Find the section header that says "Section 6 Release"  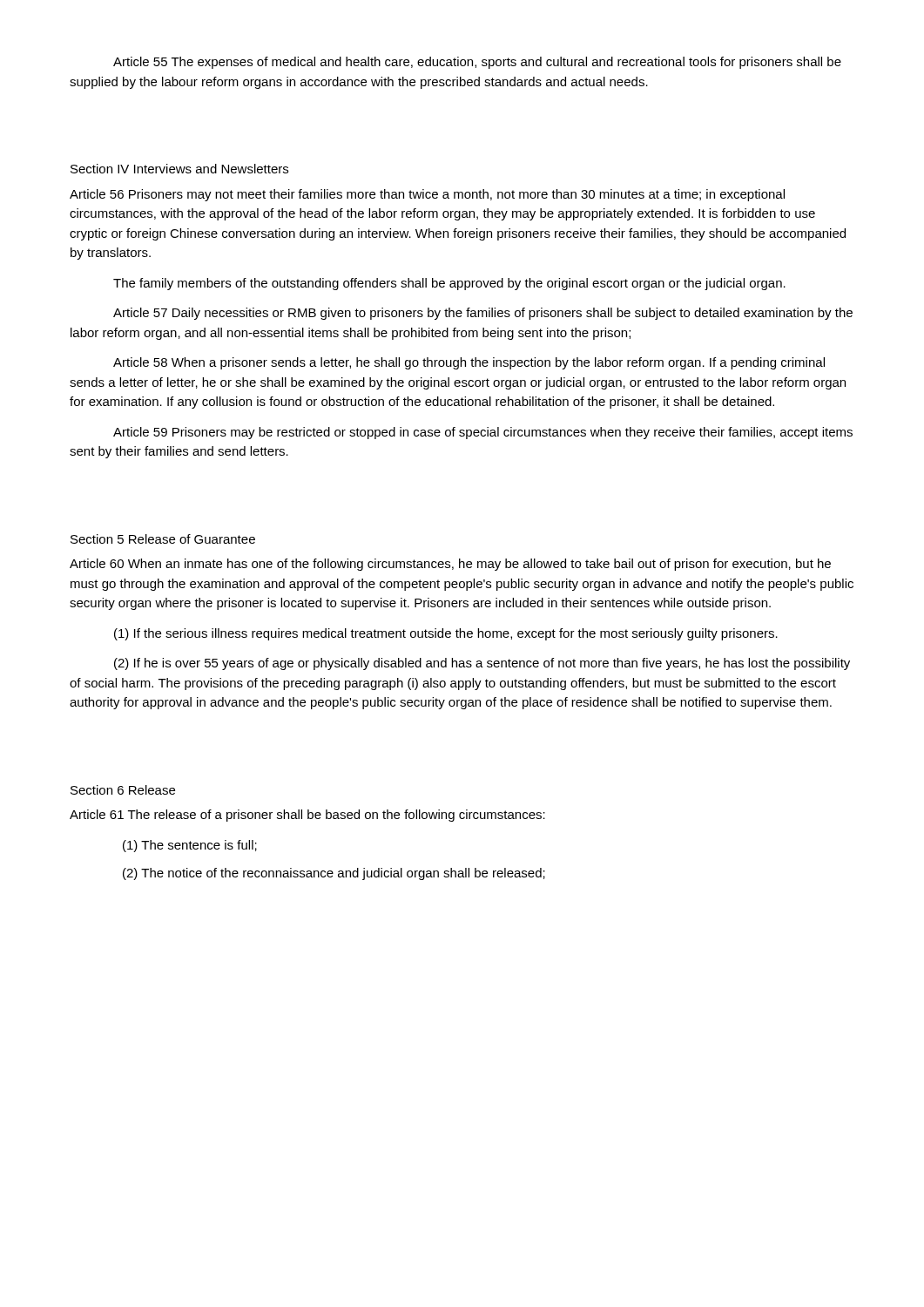coord(123,790)
